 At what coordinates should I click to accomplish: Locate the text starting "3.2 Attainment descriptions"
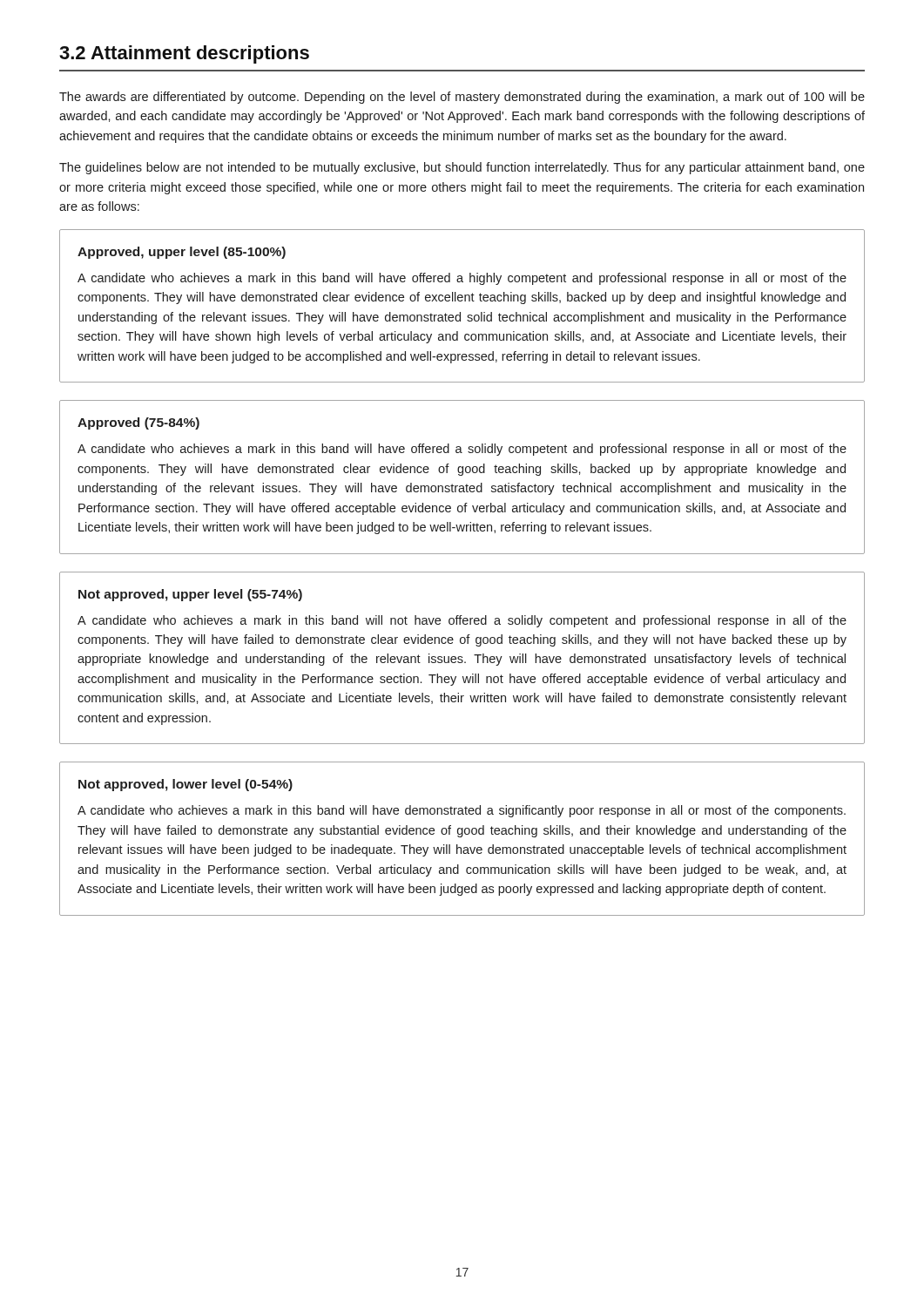tap(185, 53)
